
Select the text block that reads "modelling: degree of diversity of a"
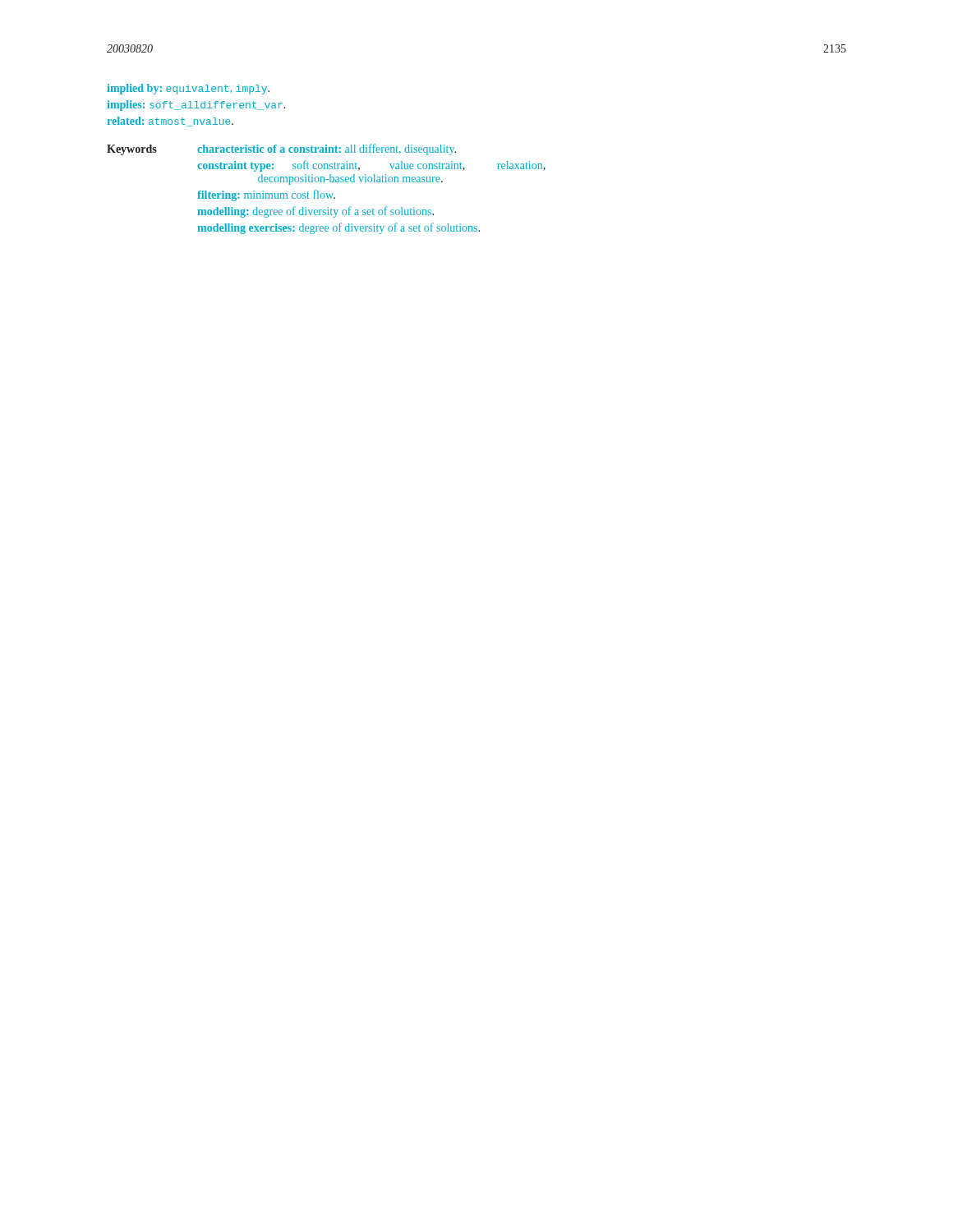tap(316, 212)
